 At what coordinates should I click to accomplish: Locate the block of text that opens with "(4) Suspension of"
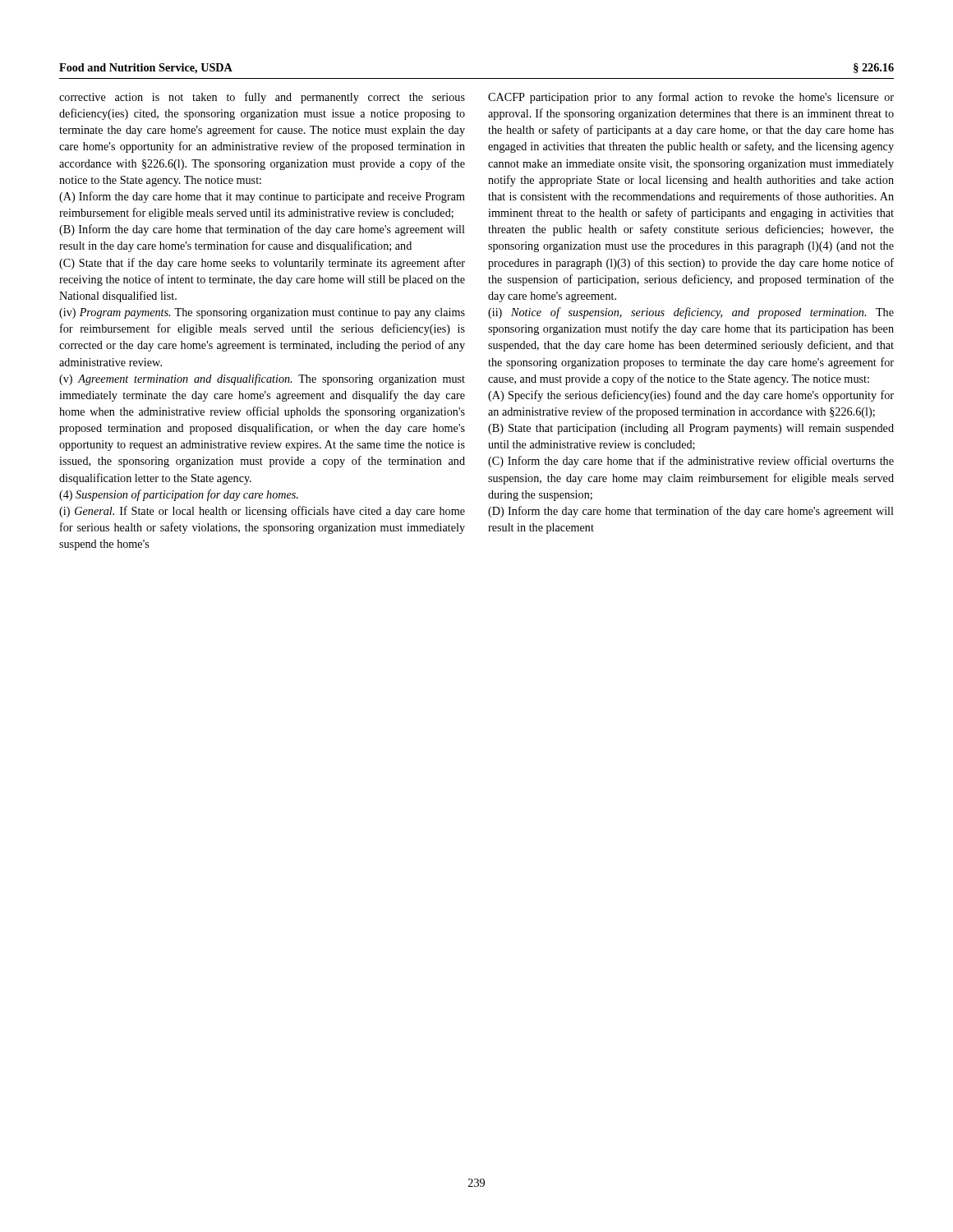pyautogui.click(x=262, y=494)
